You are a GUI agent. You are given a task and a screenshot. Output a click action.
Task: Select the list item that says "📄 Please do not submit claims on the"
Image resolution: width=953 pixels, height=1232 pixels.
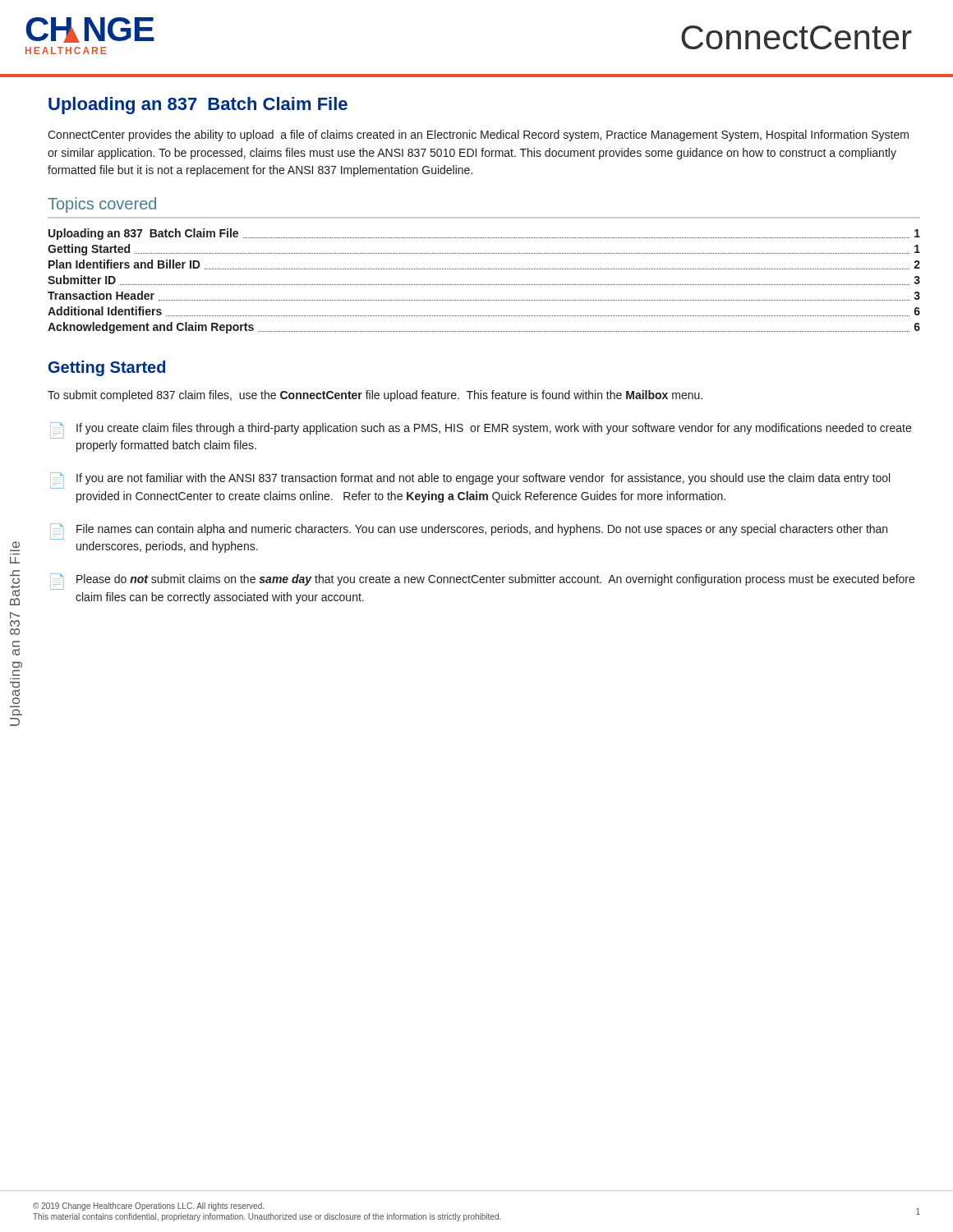coord(484,589)
